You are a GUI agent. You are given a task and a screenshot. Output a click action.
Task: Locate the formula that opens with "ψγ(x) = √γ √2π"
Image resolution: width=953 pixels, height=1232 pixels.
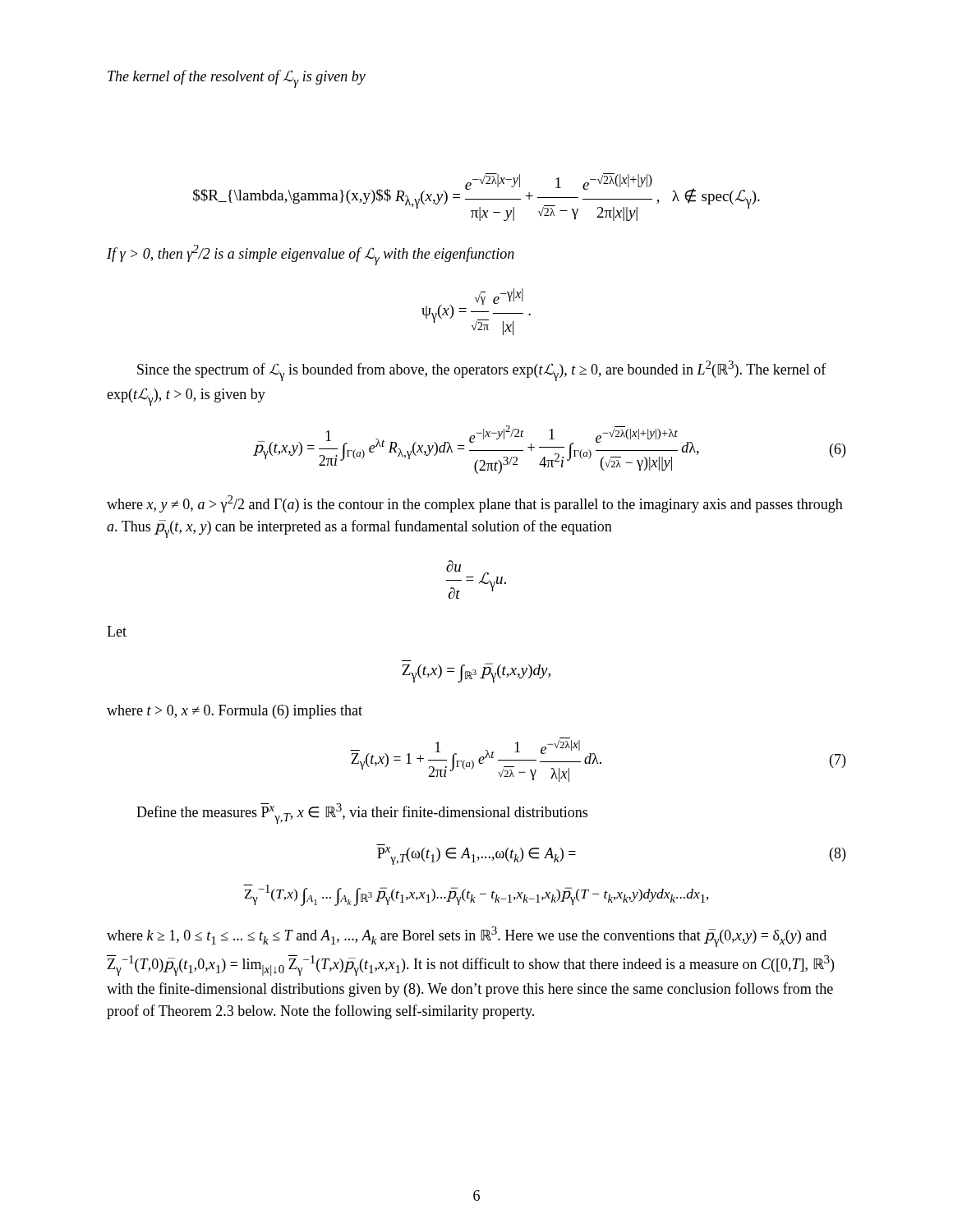476,311
